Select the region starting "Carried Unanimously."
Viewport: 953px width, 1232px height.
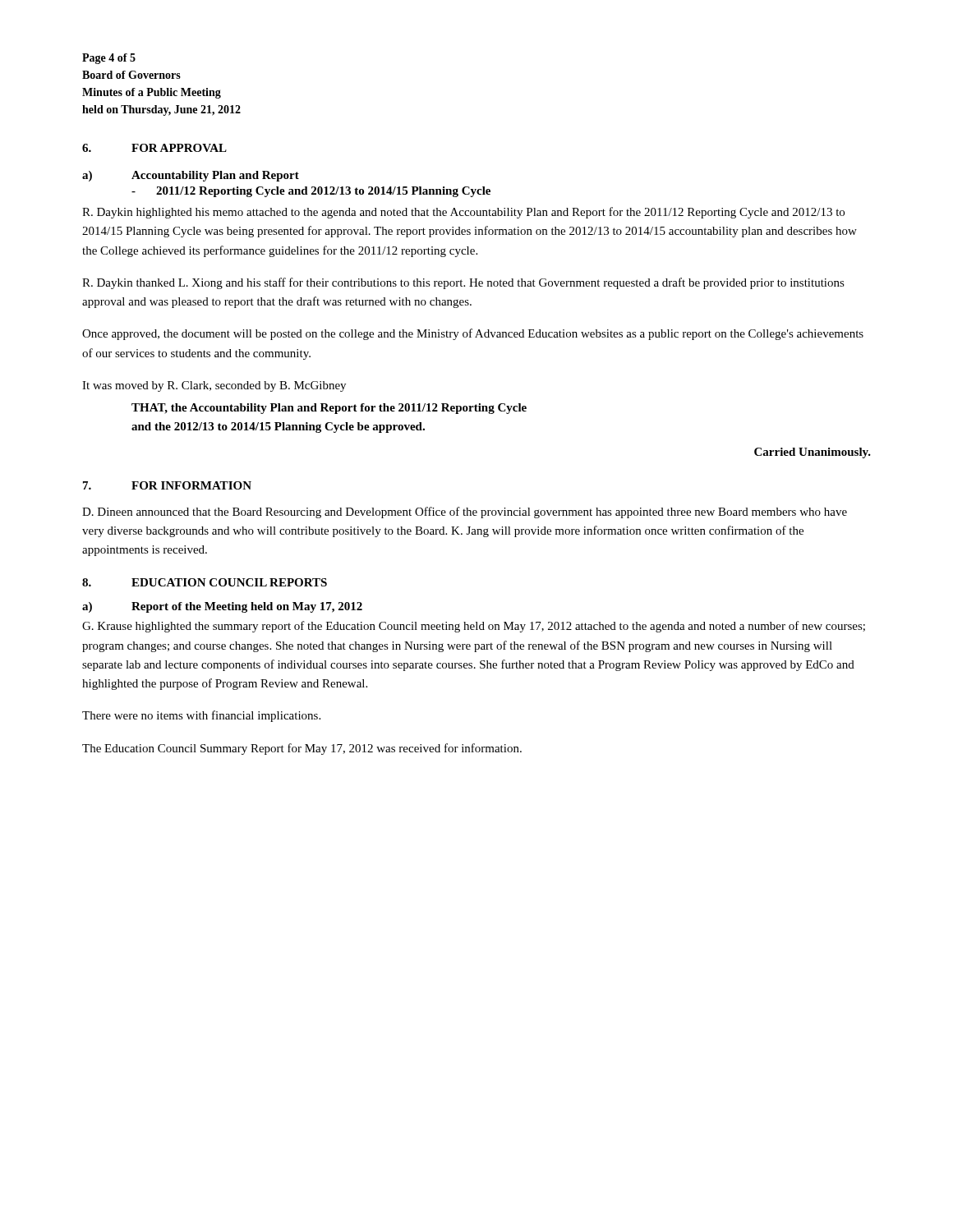click(812, 451)
